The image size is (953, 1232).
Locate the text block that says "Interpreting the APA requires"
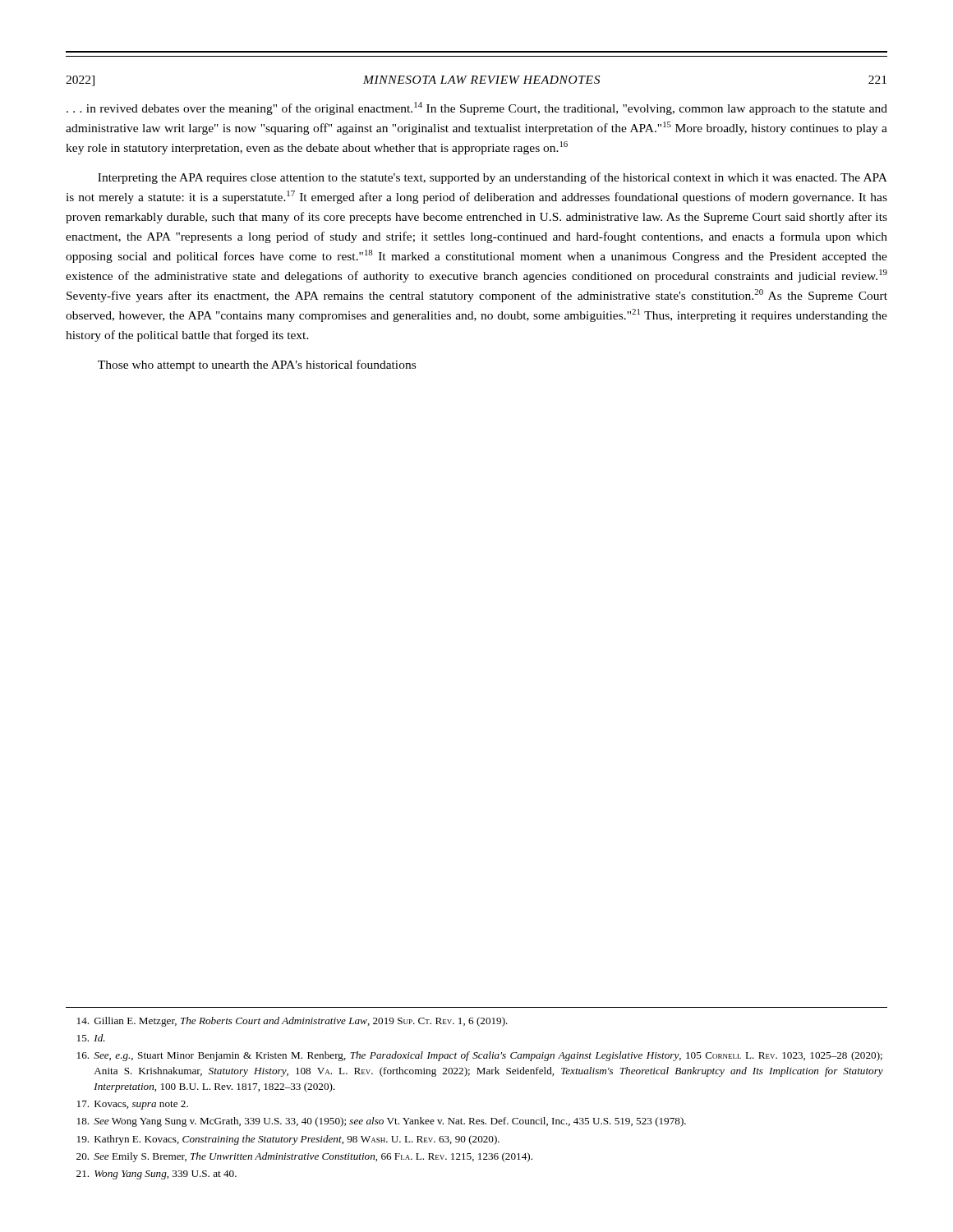(x=476, y=256)
